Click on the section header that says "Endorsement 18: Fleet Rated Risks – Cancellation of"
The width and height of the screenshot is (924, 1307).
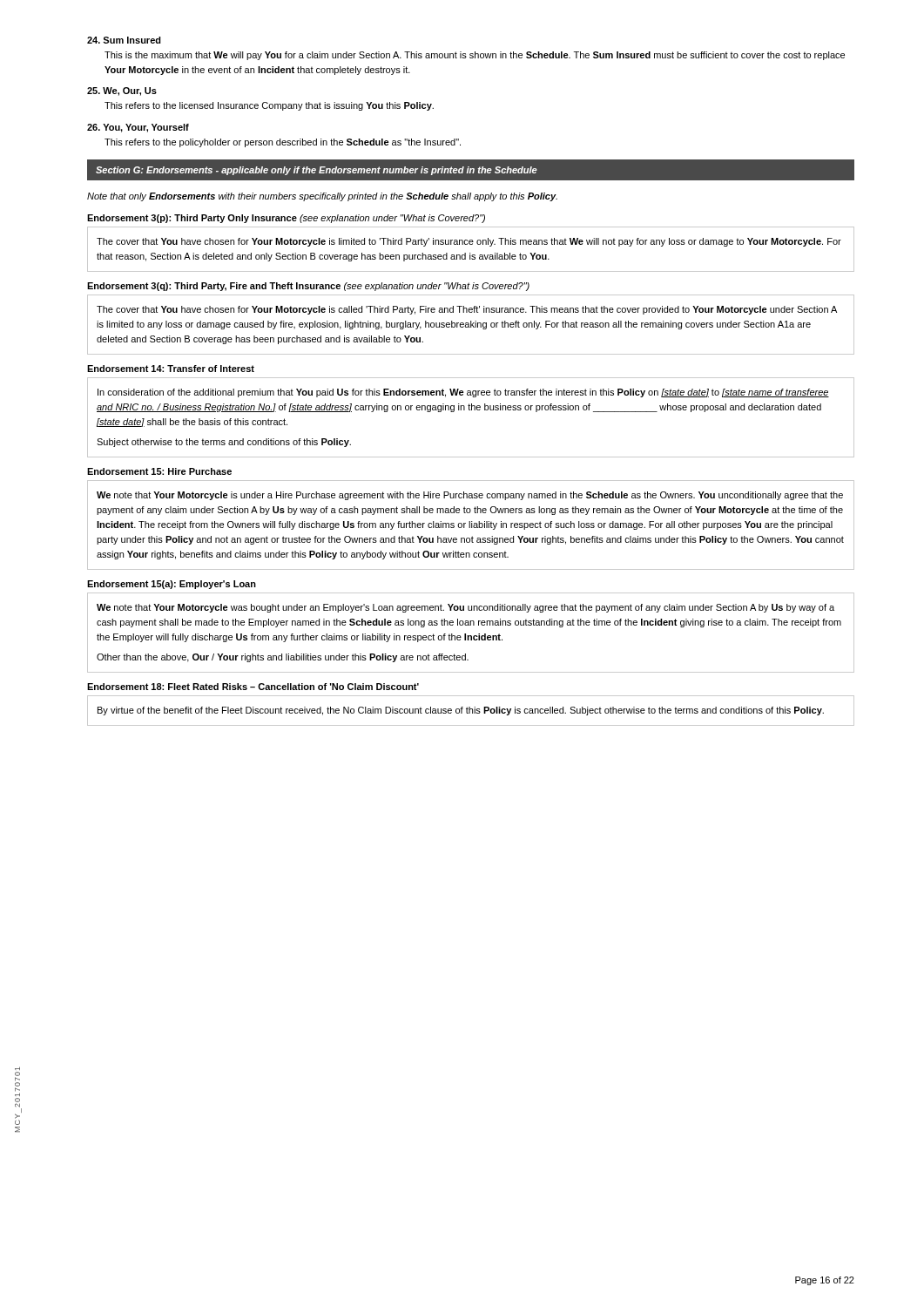tap(253, 687)
